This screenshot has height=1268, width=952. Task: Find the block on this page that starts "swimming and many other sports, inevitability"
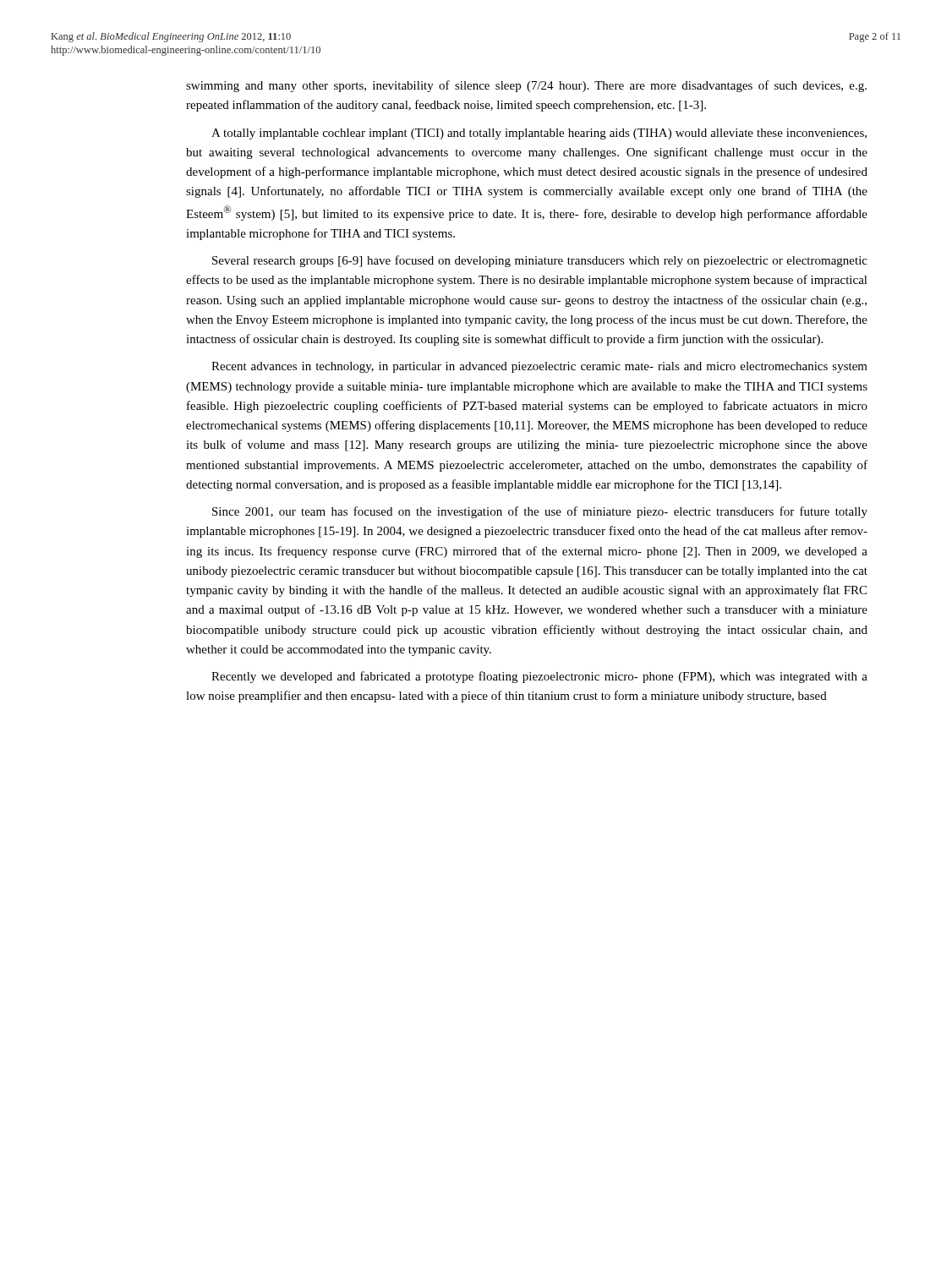pos(527,391)
